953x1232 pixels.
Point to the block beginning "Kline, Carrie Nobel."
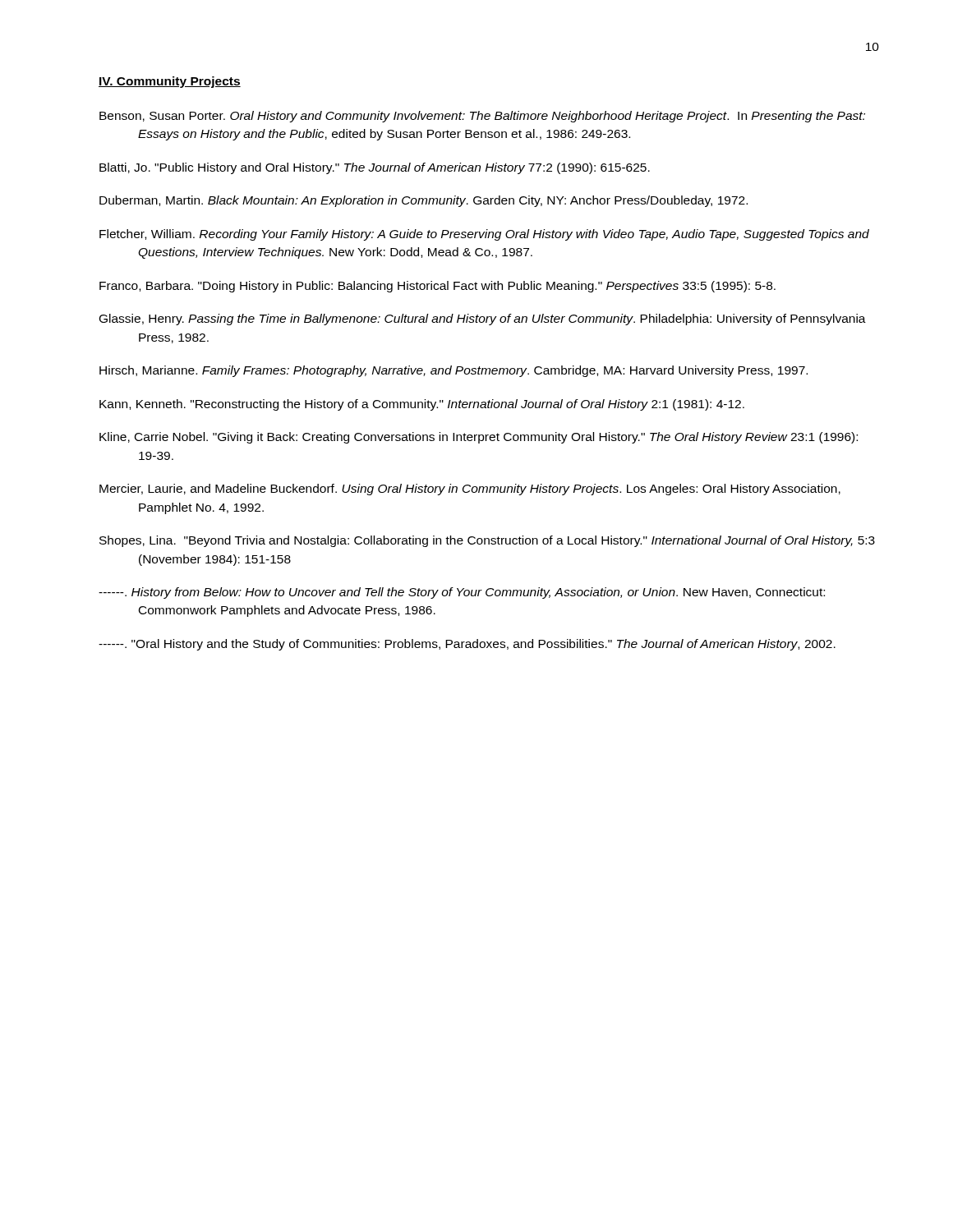pyautogui.click(x=489, y=446)
